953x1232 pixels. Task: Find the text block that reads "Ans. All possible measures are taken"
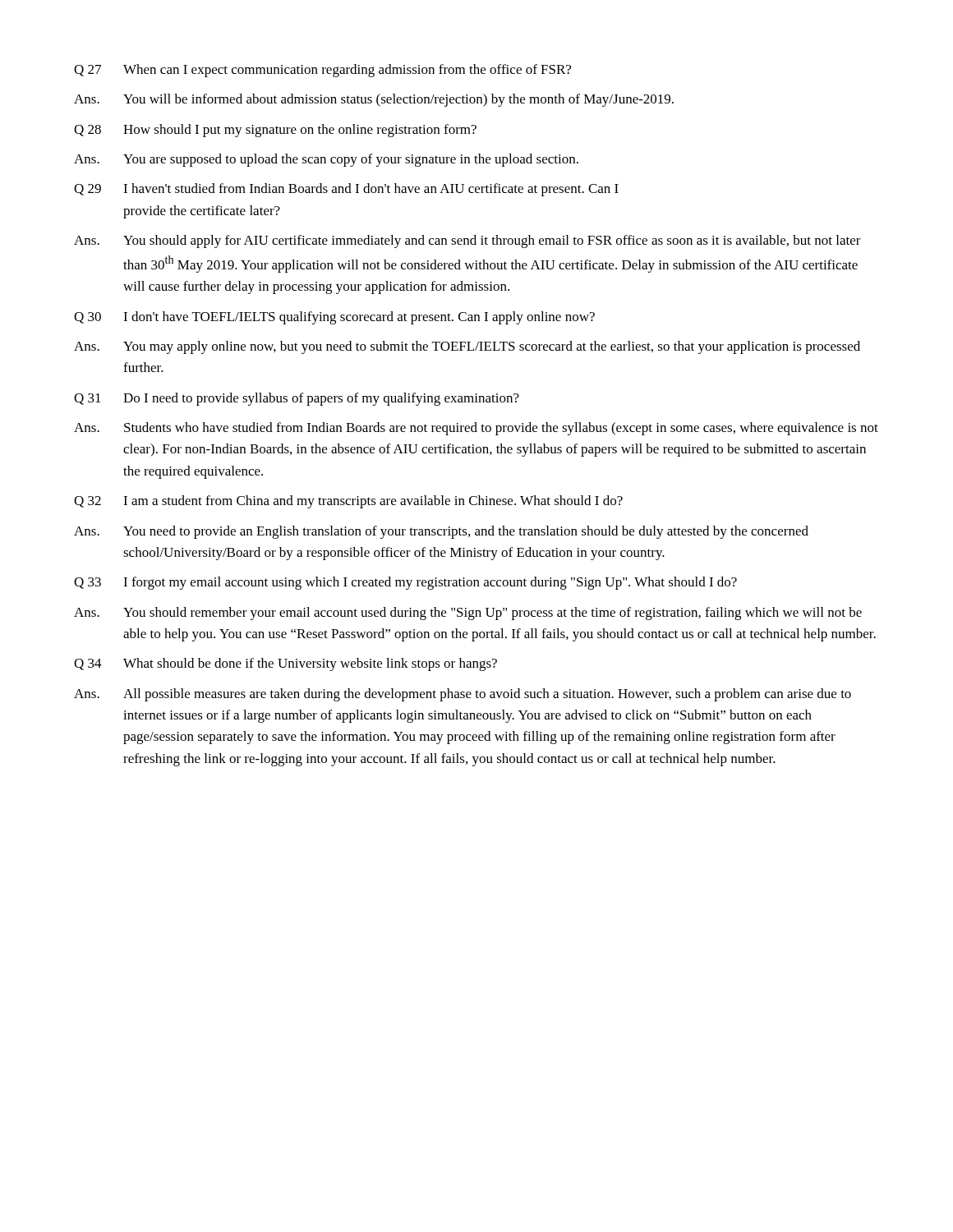click(476, 726)
